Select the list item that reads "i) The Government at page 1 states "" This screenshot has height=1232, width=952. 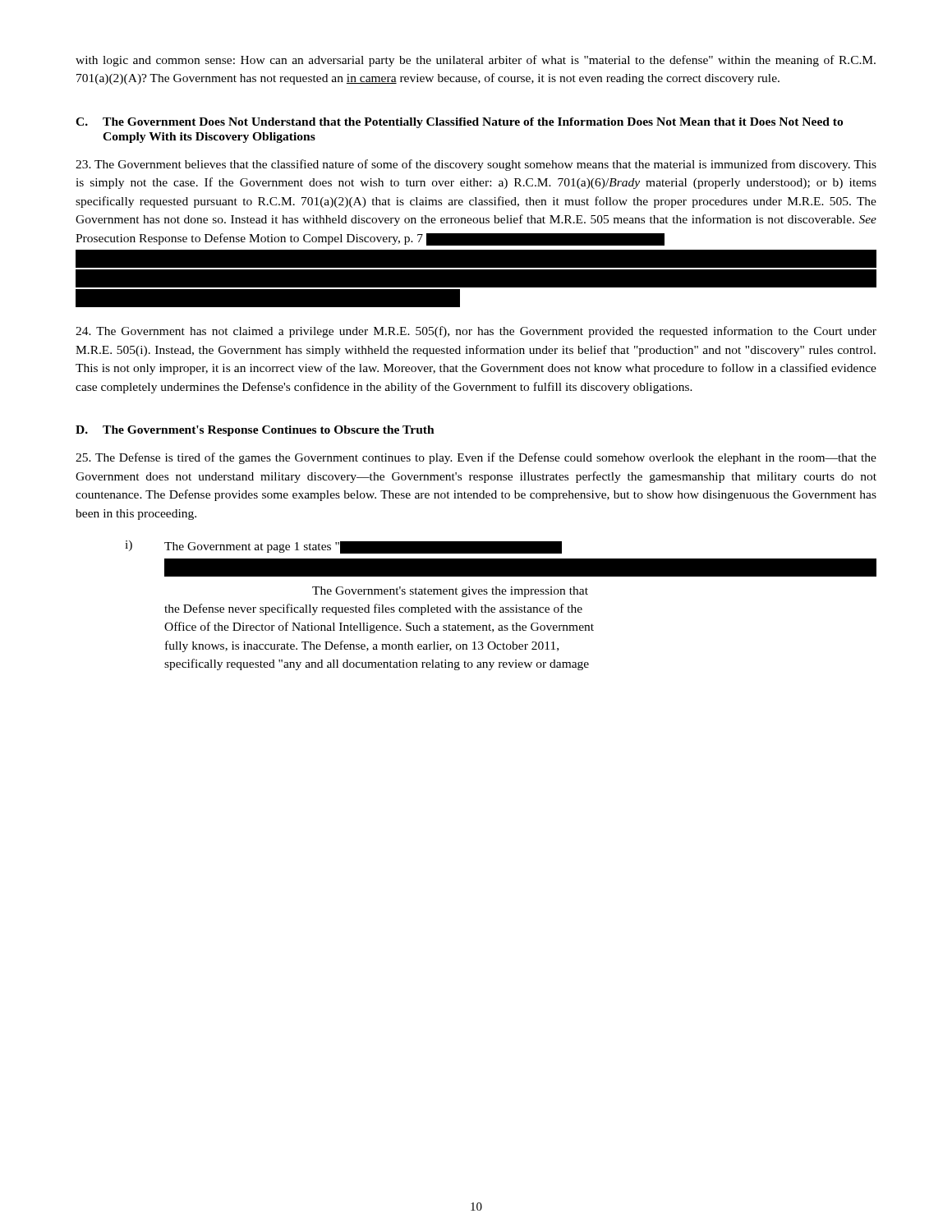[x=501, y=605]
